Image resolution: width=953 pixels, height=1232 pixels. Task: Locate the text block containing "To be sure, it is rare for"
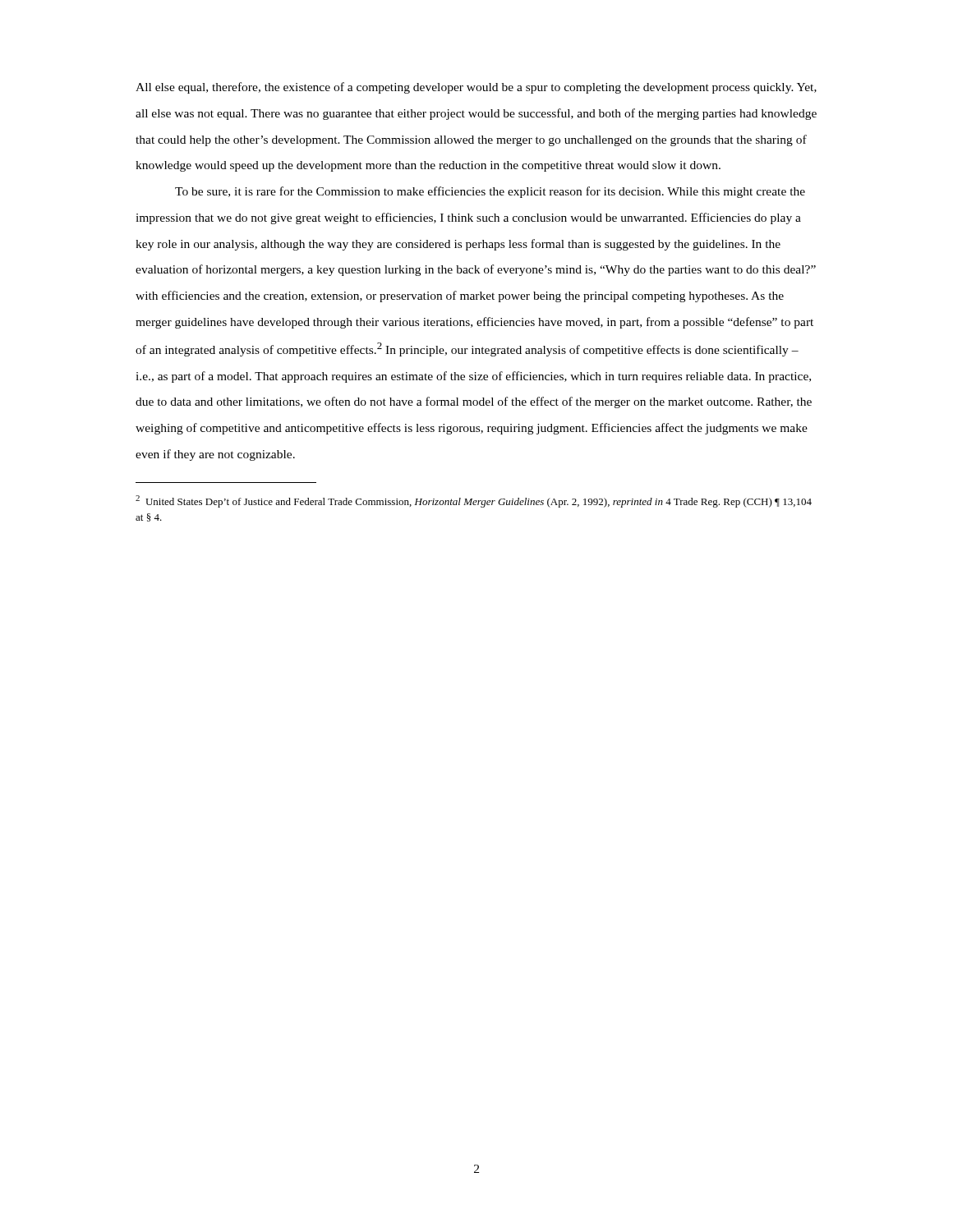(476, 323)
